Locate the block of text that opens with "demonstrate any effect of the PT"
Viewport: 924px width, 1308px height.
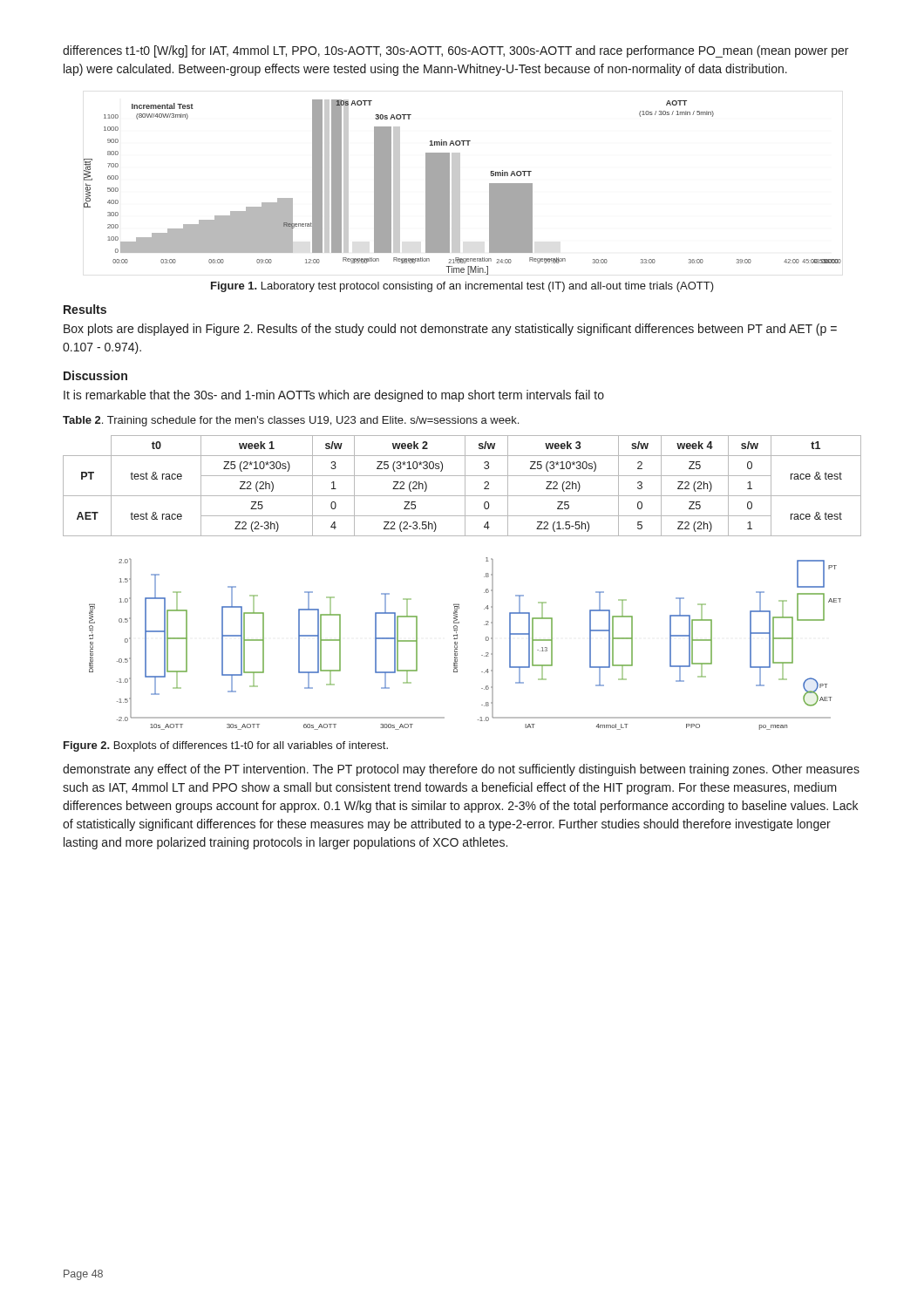461,806
